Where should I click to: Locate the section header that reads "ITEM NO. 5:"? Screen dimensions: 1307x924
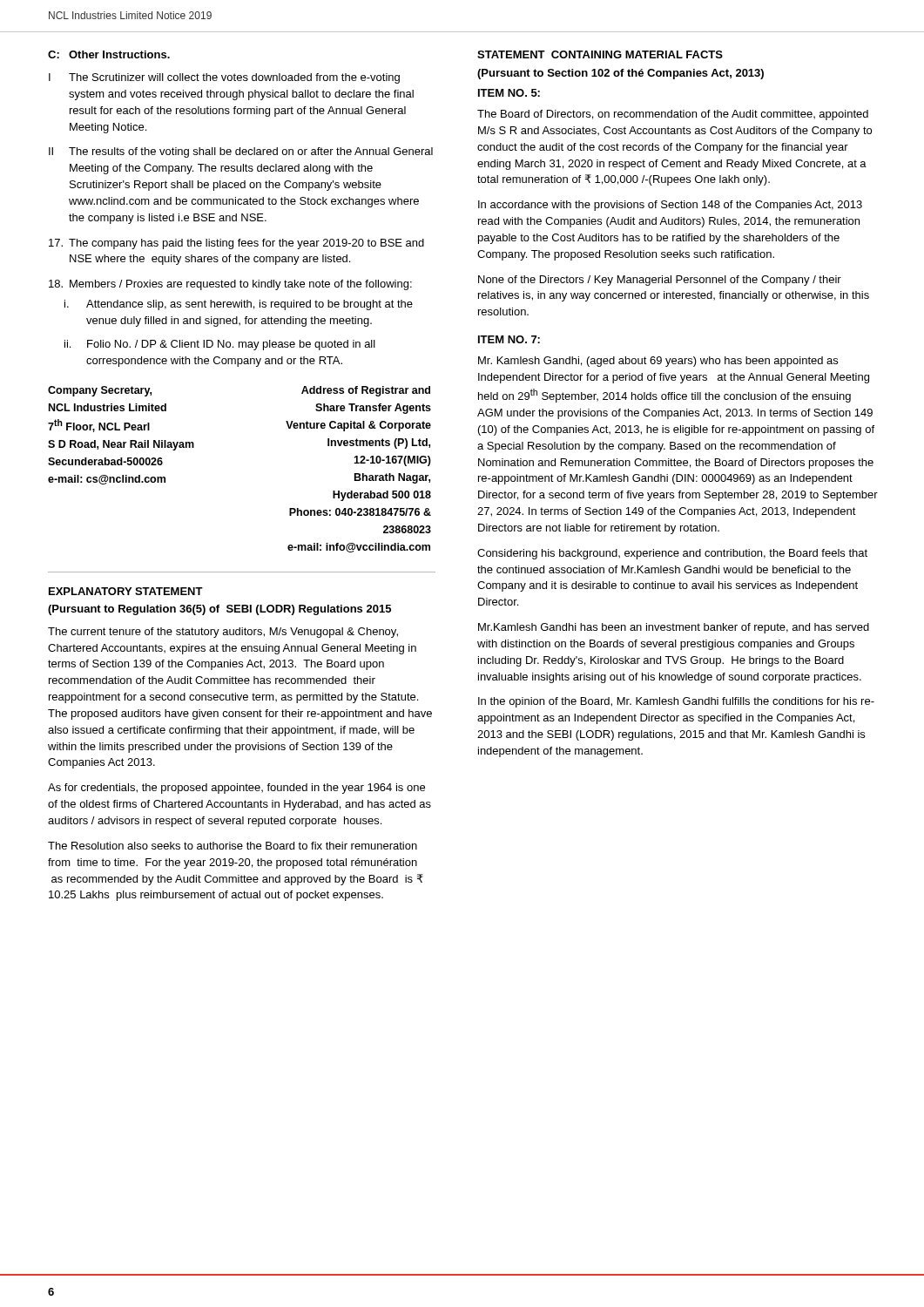[509, 93]
